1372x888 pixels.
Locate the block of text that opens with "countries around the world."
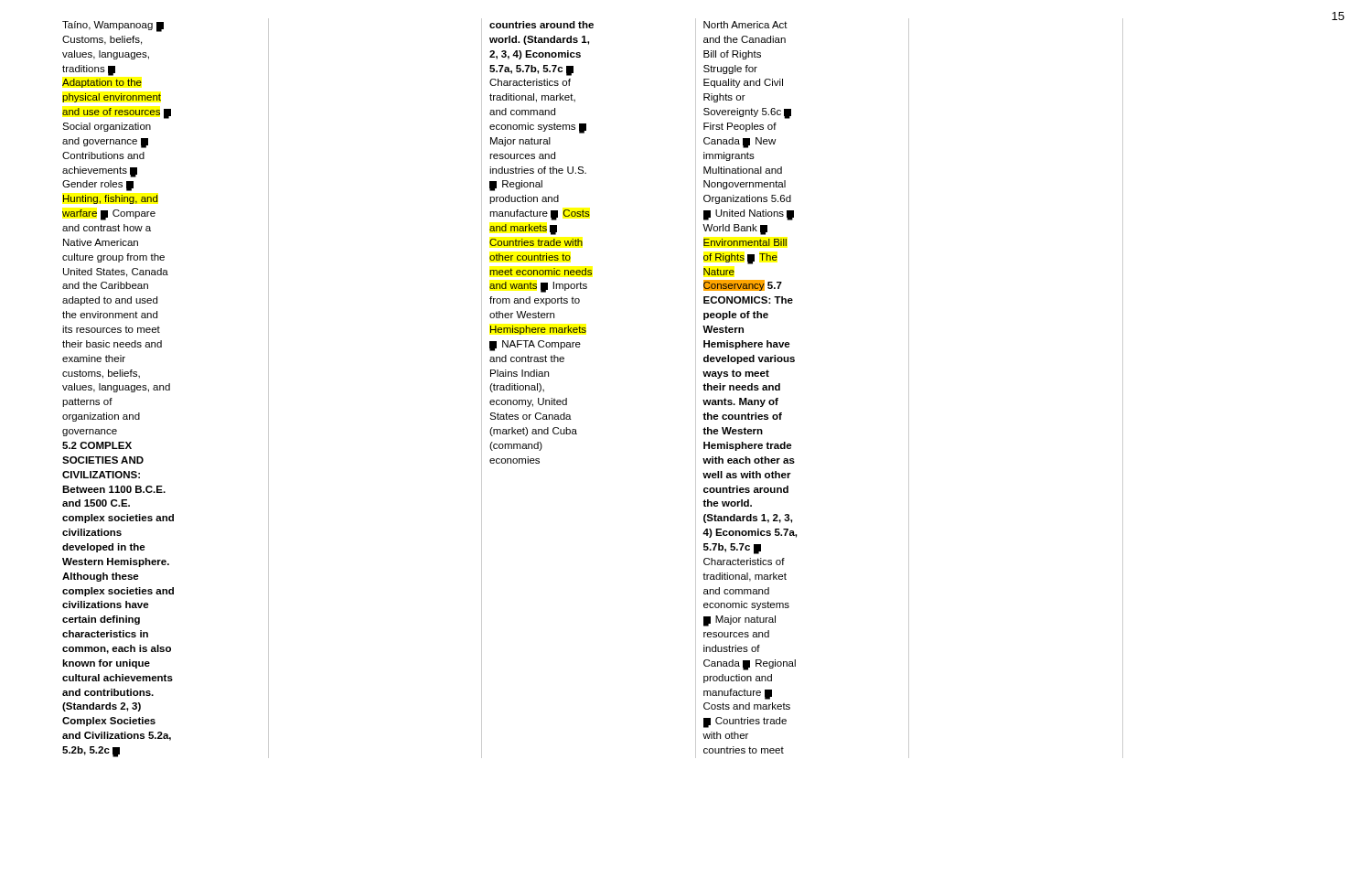pyautogui.click(x=588, y=243)
